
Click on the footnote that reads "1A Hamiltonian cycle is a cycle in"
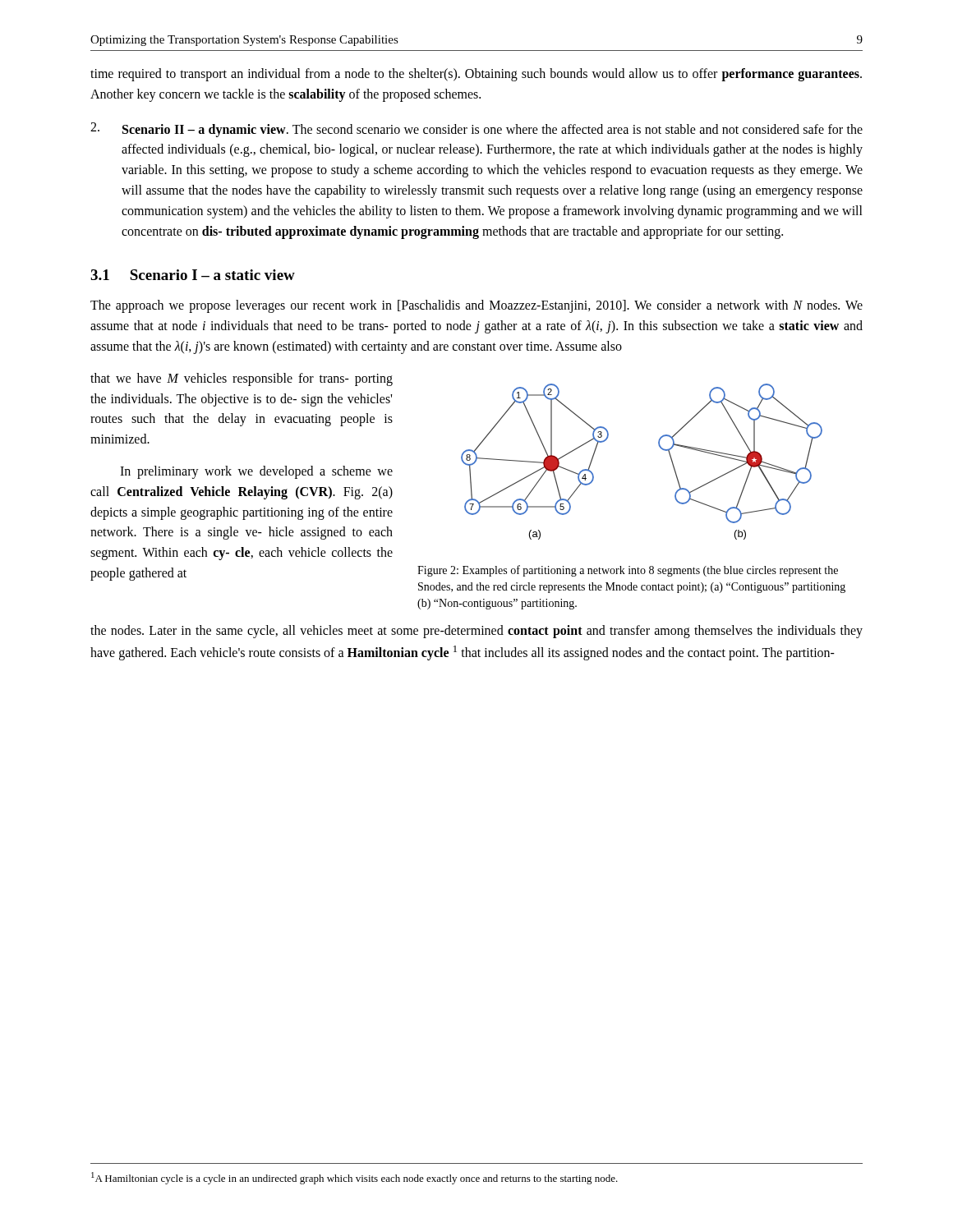coord(354,1177)
